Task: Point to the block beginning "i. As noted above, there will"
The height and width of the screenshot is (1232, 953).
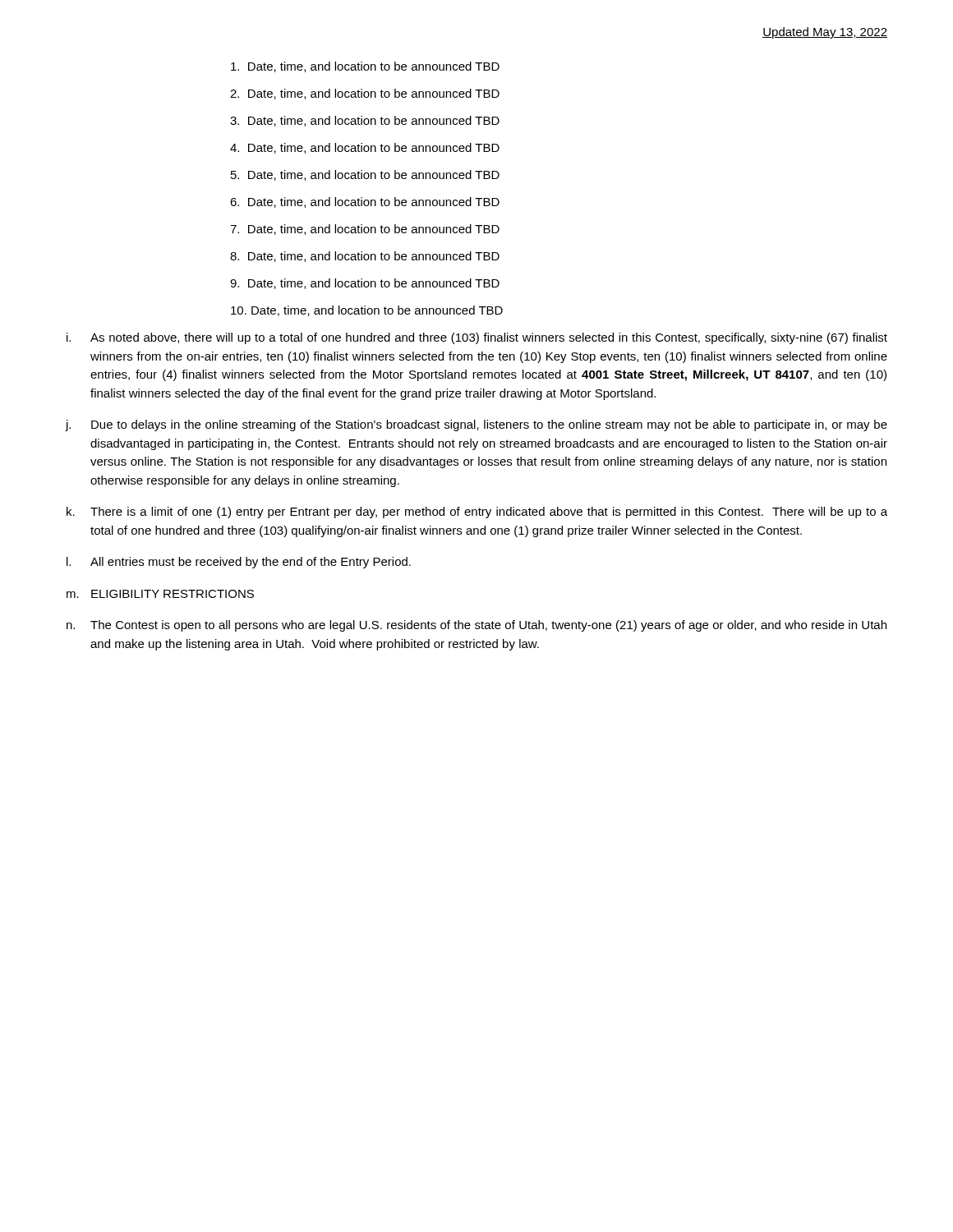Action: 476,366
